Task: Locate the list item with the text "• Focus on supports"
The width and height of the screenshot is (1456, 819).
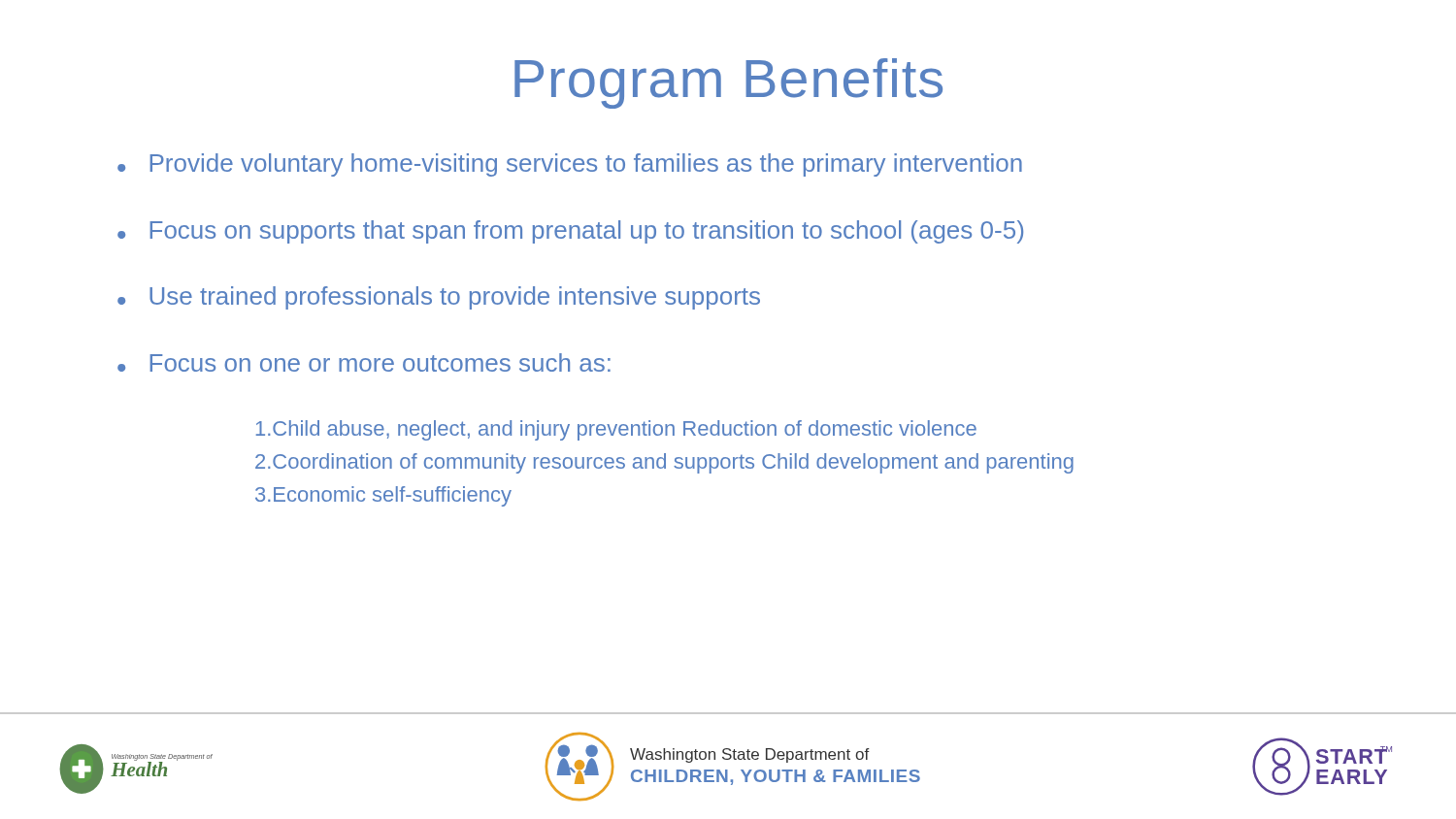Action: [x=571, y=234]
